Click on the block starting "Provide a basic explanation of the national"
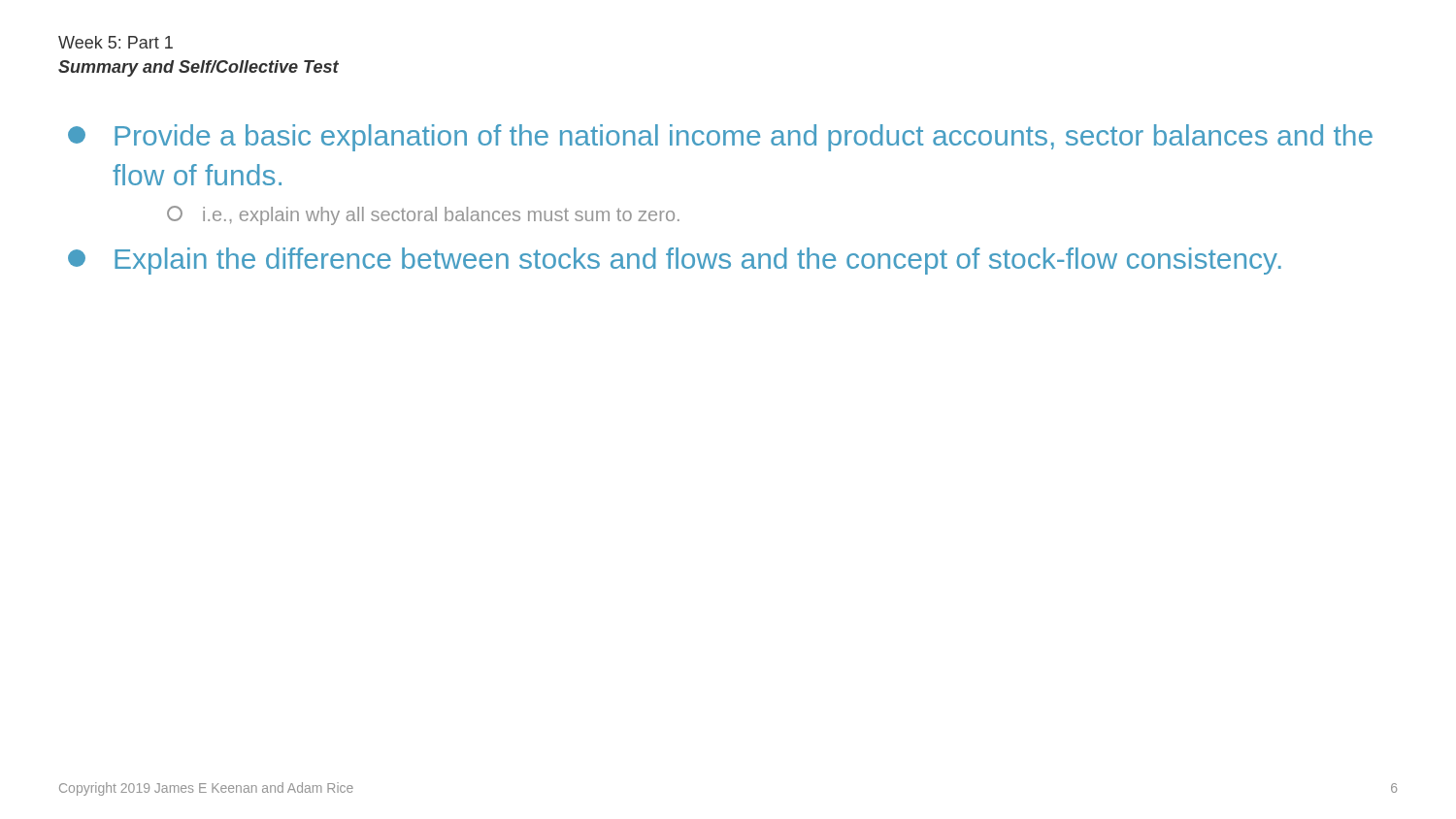 point(720,138)
